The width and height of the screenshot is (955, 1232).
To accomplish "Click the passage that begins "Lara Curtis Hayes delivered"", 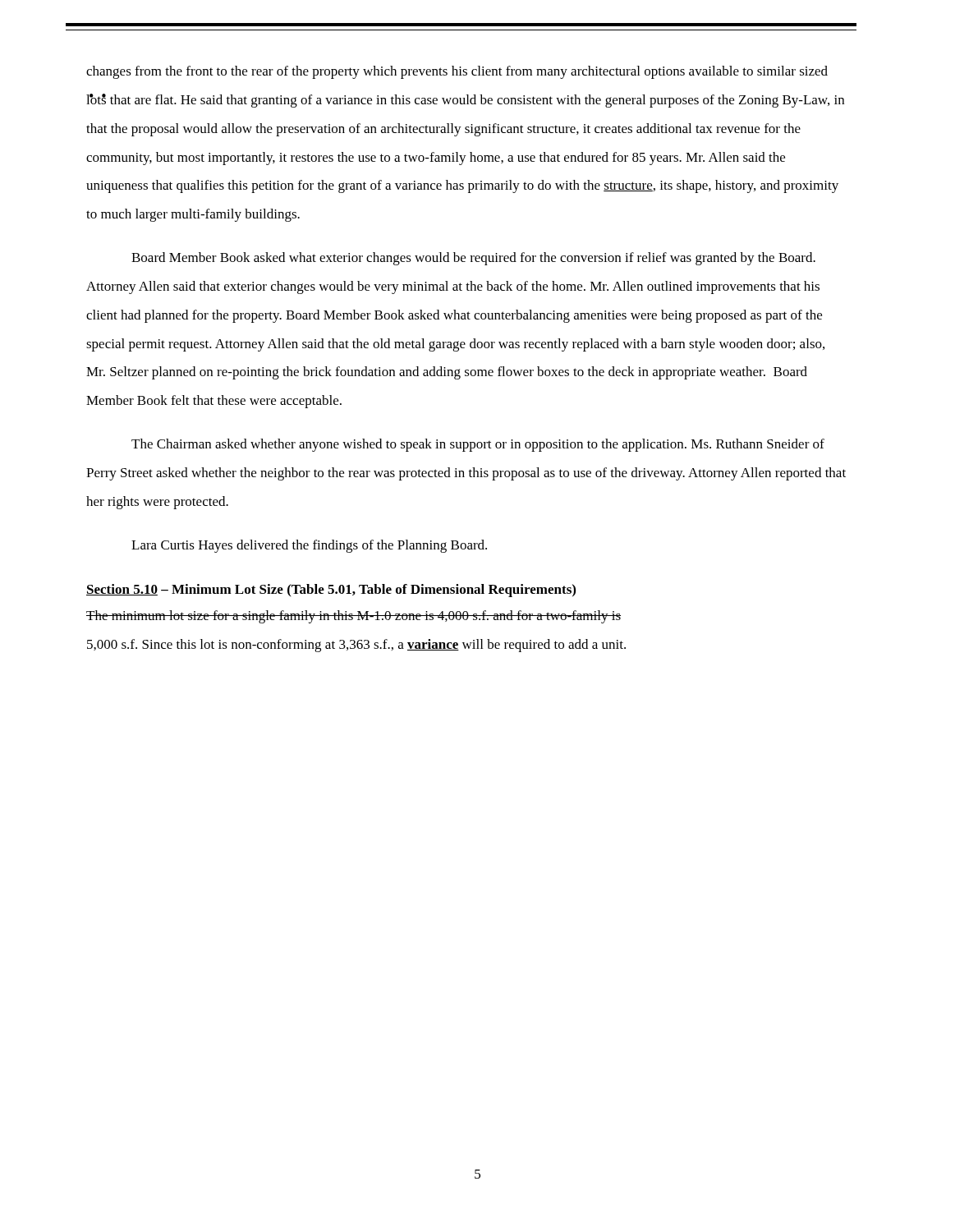I will [310, 545].
